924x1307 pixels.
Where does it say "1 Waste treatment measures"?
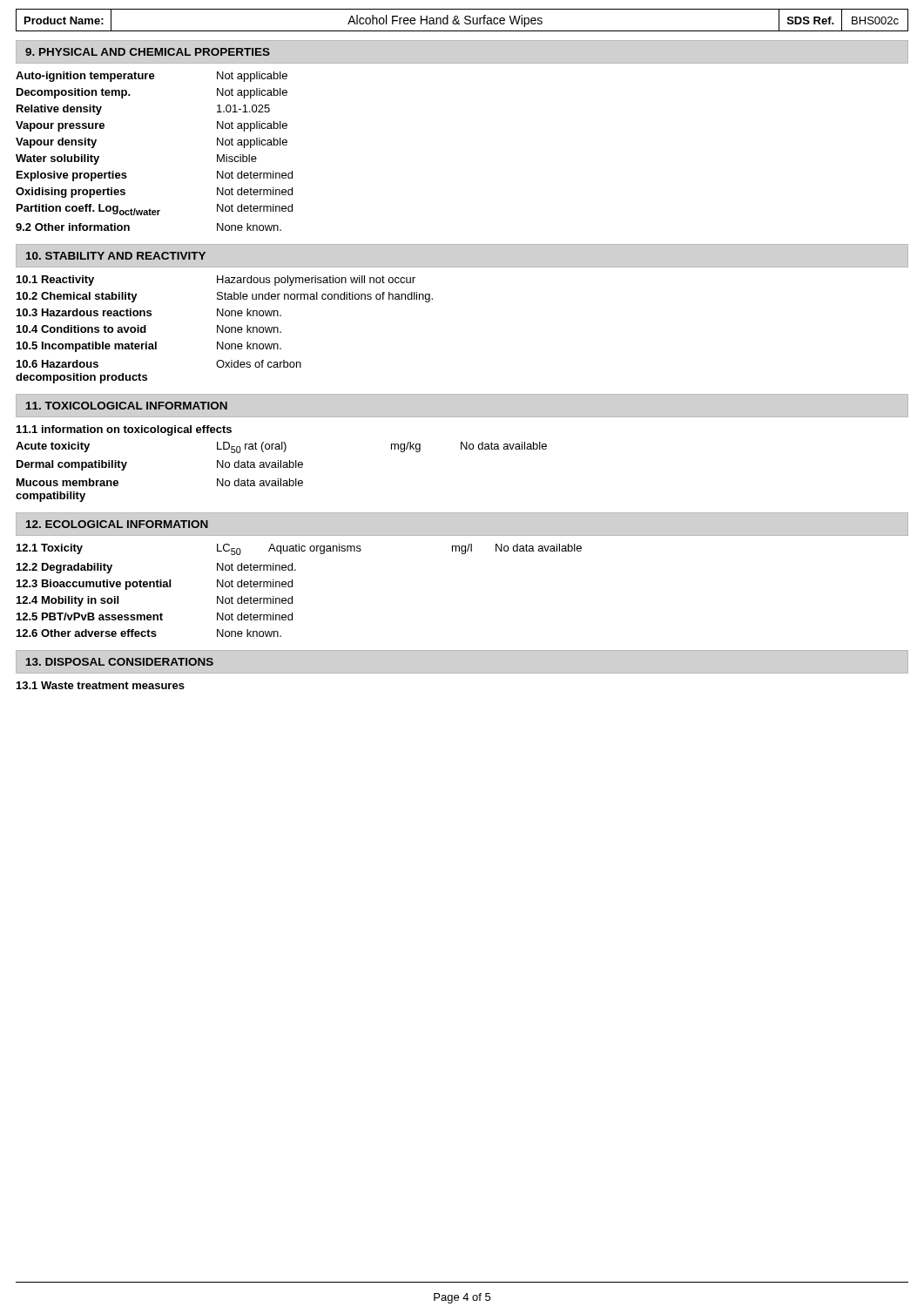click(100, 685)
